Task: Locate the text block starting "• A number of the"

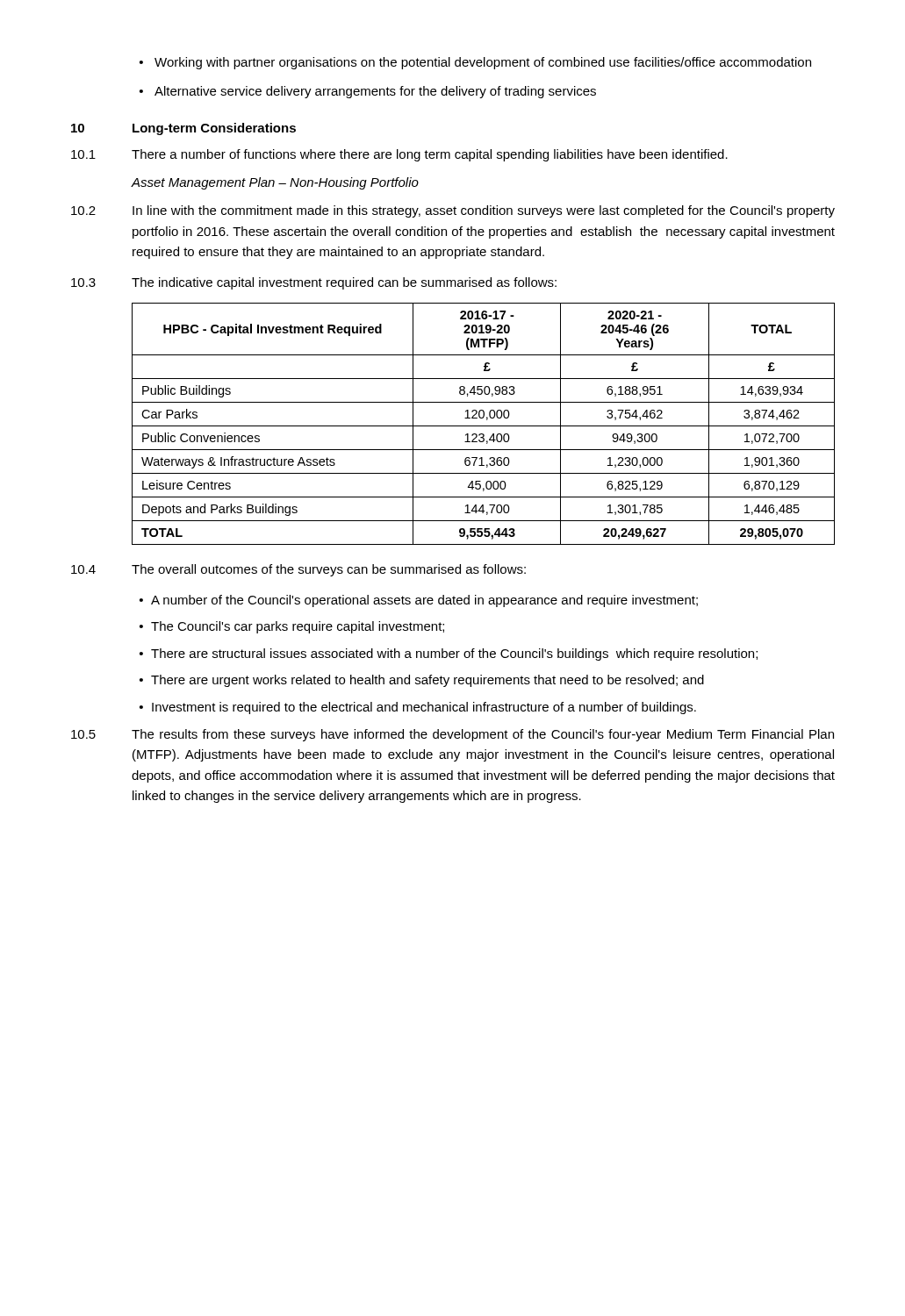Action: pyautogui.click(x=483, y=600)
